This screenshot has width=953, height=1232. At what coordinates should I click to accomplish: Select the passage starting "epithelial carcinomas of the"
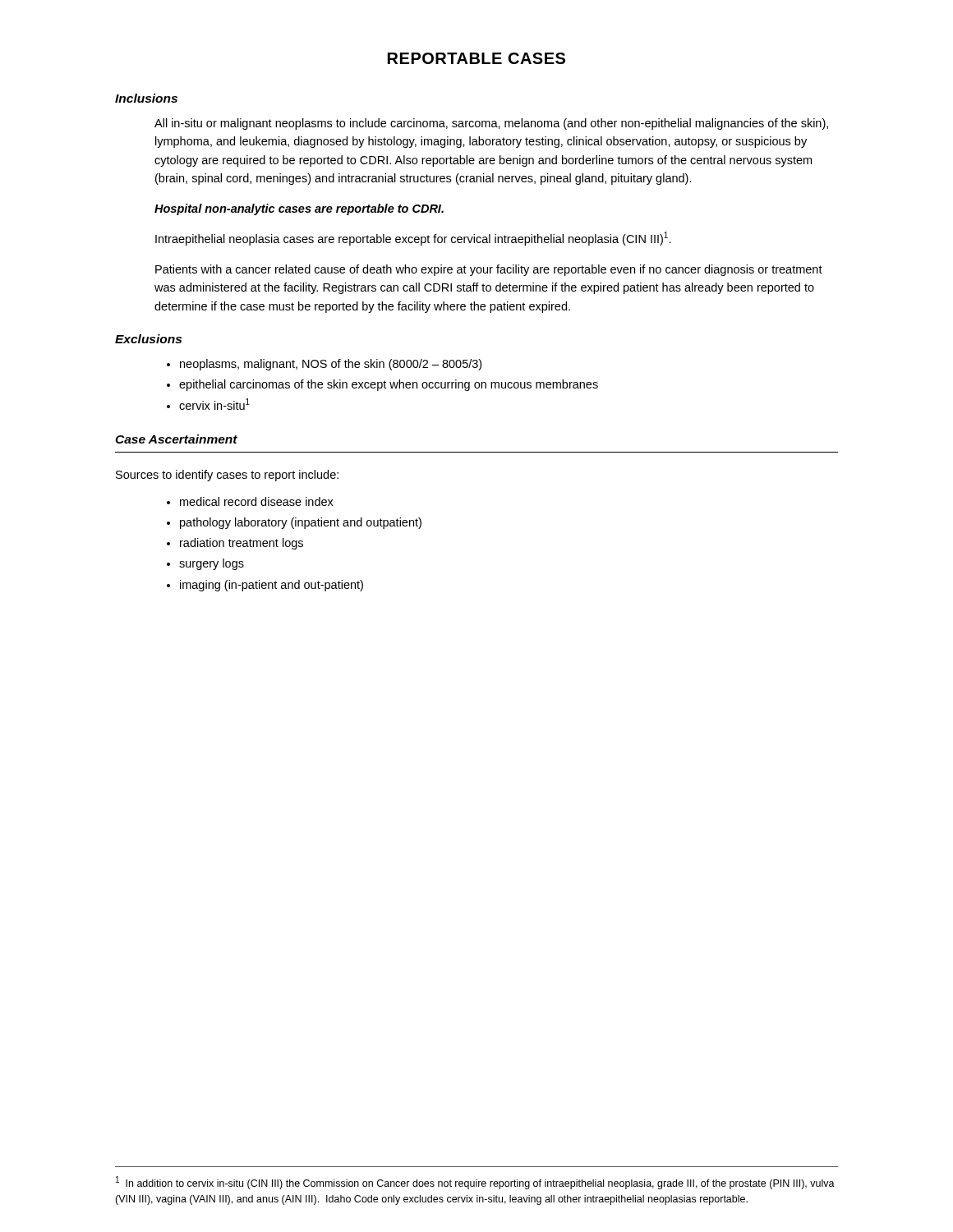[389, 385]
